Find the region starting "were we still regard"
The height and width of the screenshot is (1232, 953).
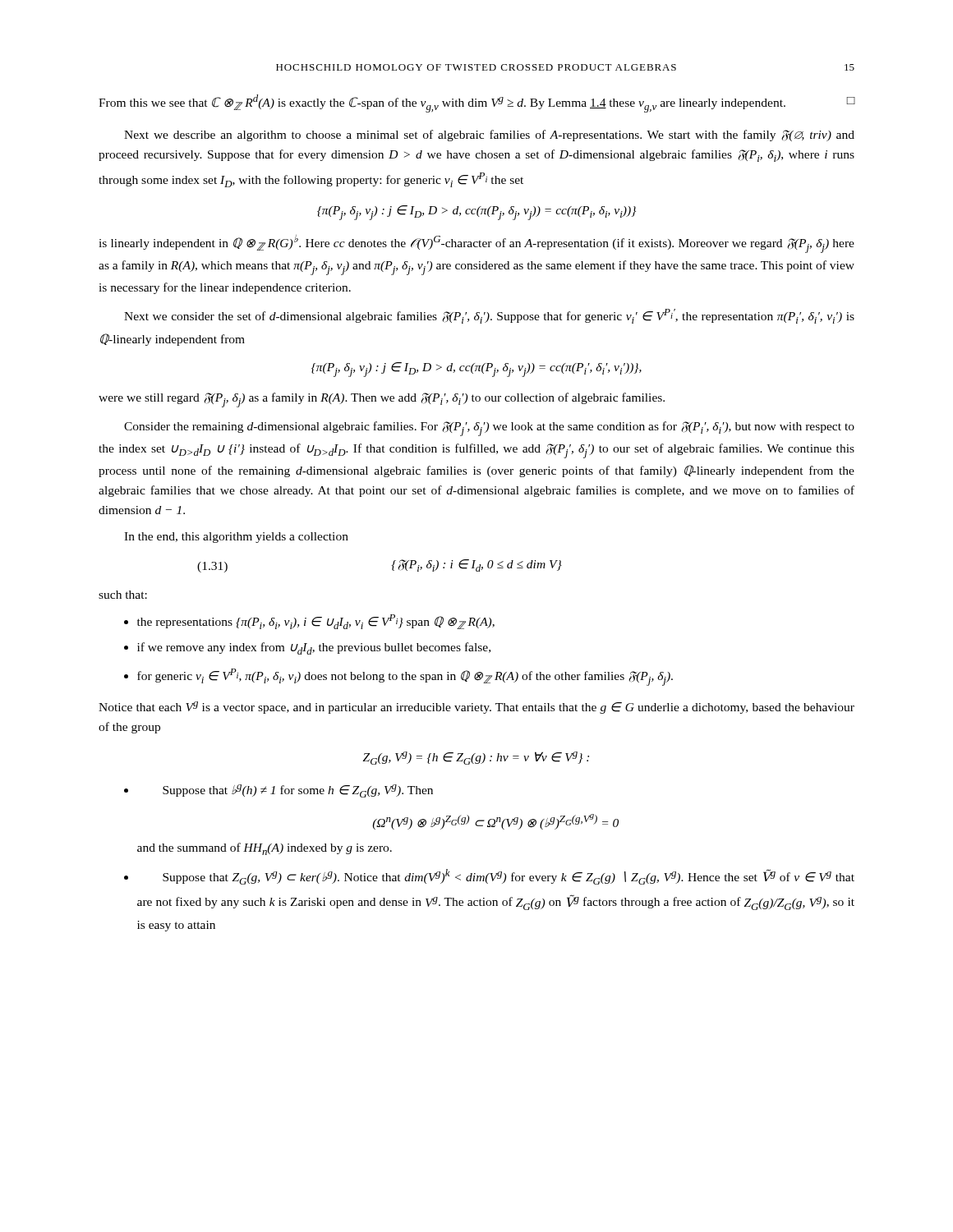[x=476, y=399]
